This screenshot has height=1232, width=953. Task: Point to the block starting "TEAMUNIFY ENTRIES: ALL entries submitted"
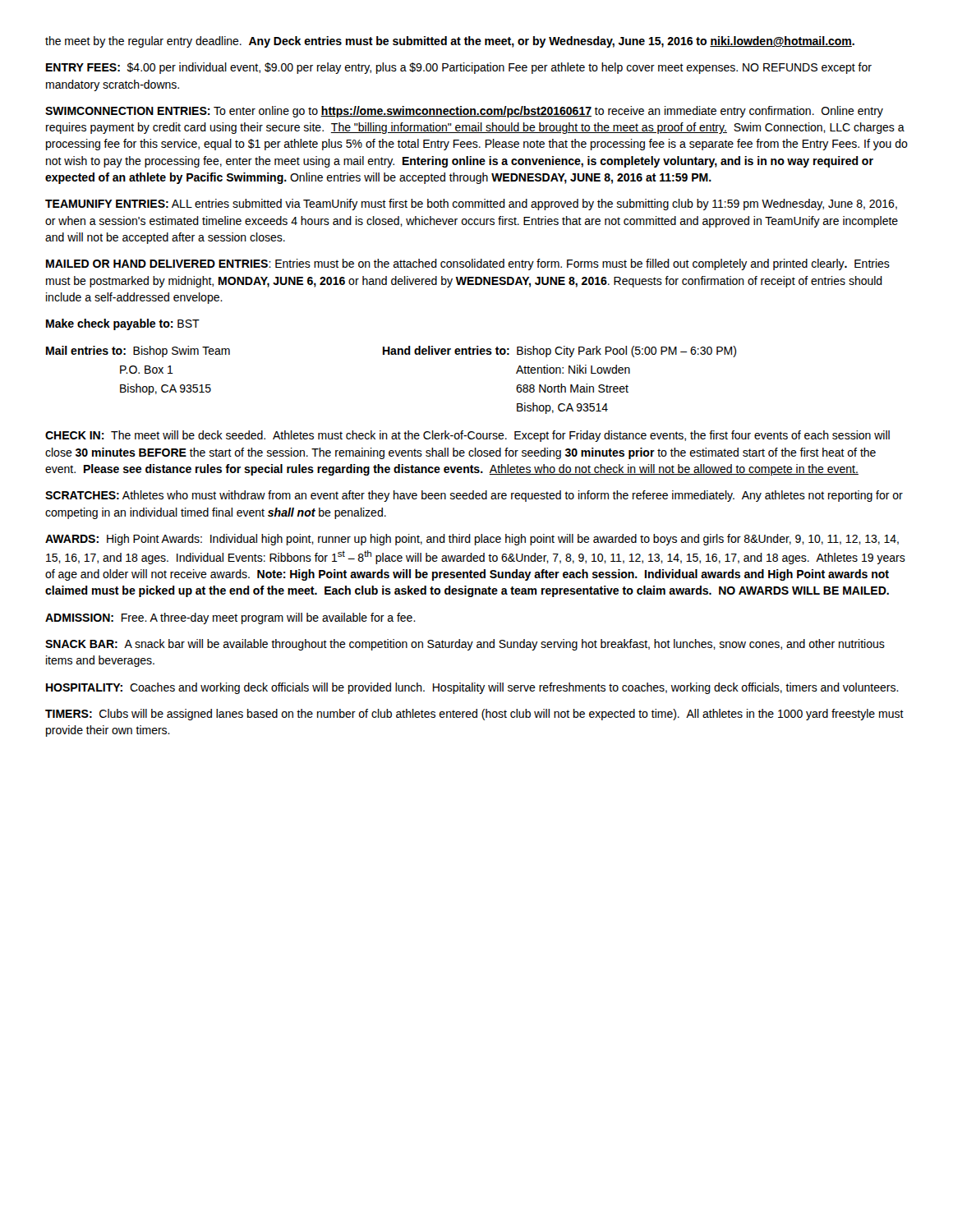pyautogui.click(x=476, y=221)
